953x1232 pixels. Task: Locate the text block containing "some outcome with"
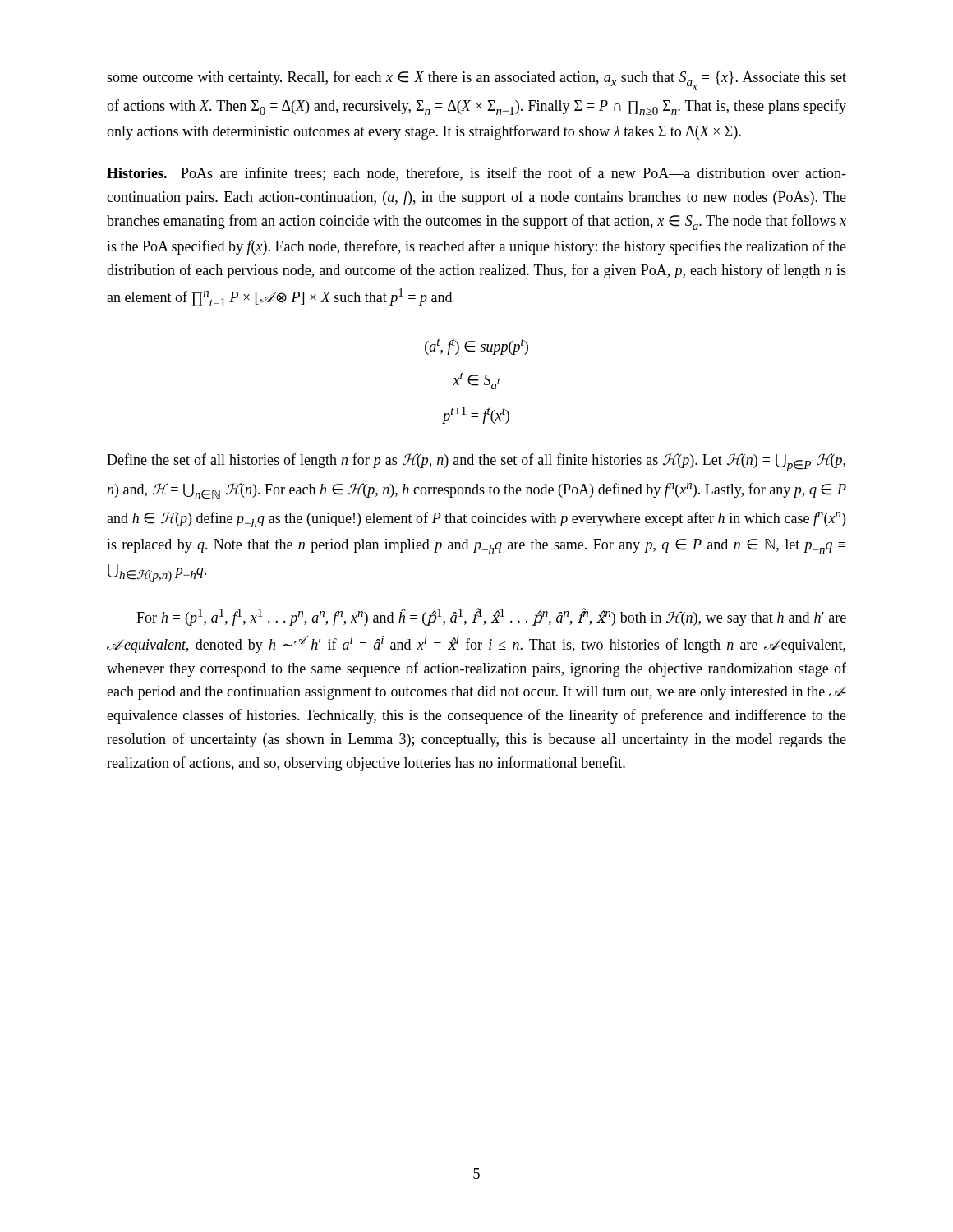[x=476, y=104]
